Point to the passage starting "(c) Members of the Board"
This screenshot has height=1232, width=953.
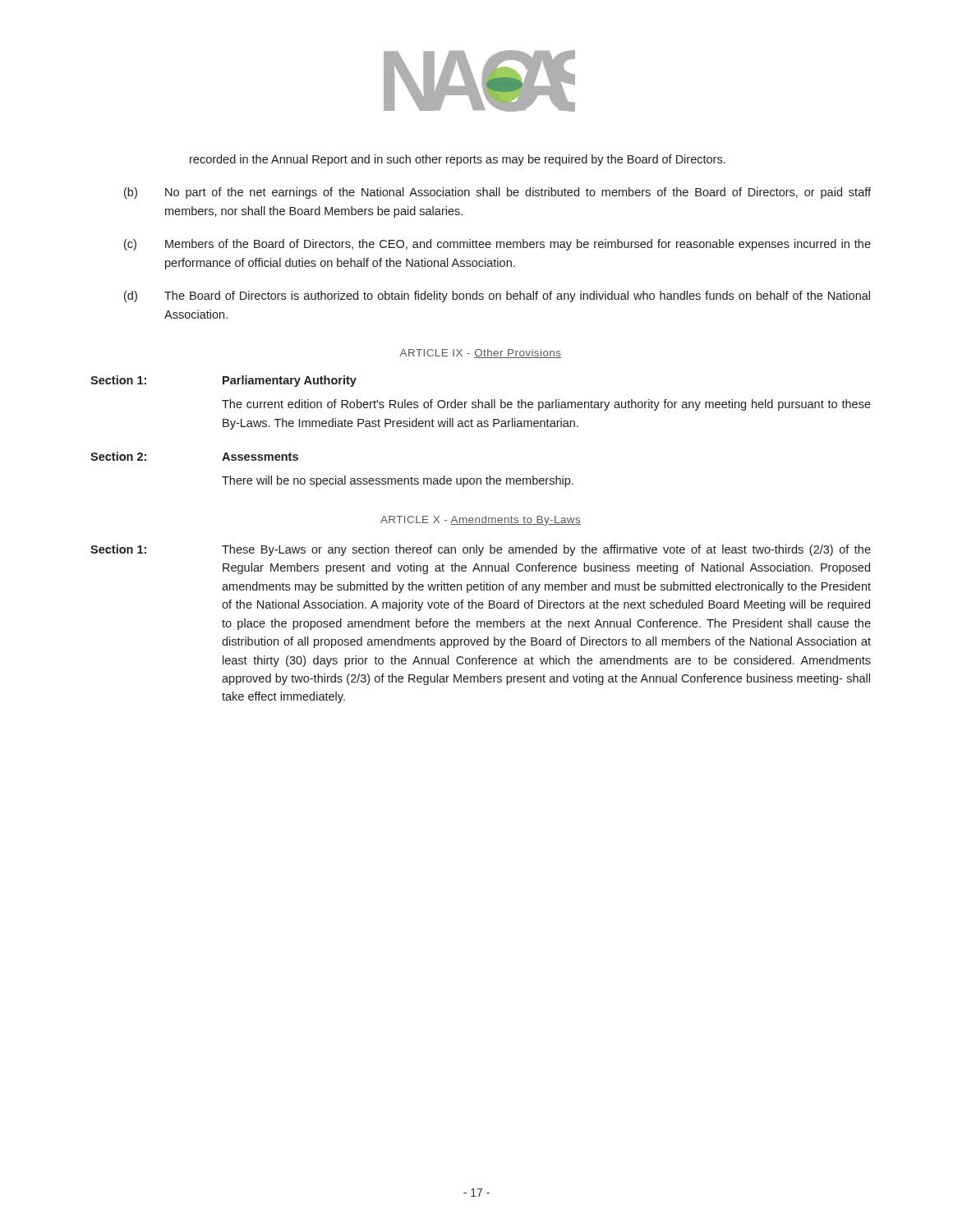pyautogui.click(x=481, y=254)
